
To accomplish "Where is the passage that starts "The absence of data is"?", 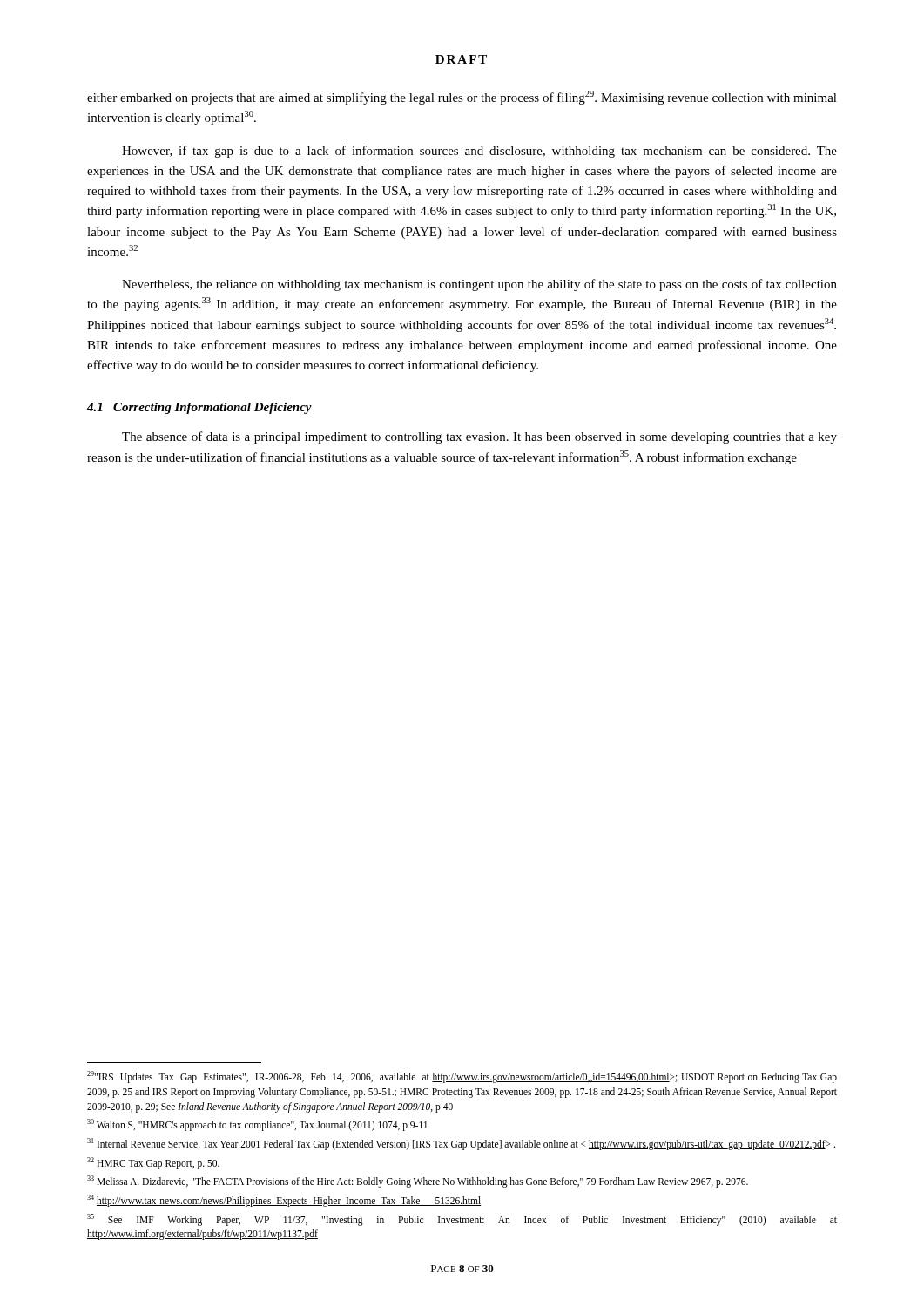I will (462, 447).
